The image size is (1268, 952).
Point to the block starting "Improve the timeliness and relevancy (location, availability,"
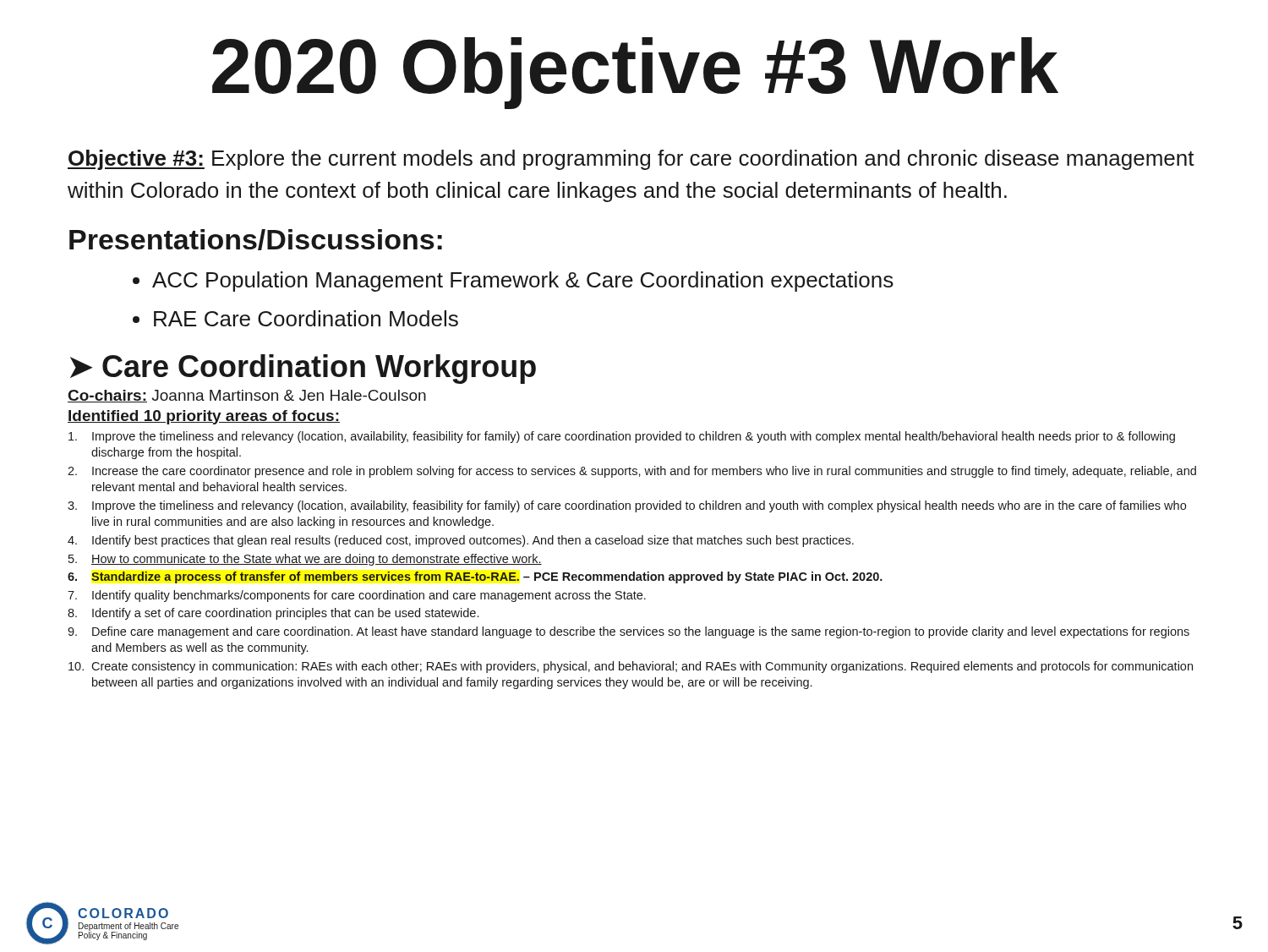tap(634, 445)
